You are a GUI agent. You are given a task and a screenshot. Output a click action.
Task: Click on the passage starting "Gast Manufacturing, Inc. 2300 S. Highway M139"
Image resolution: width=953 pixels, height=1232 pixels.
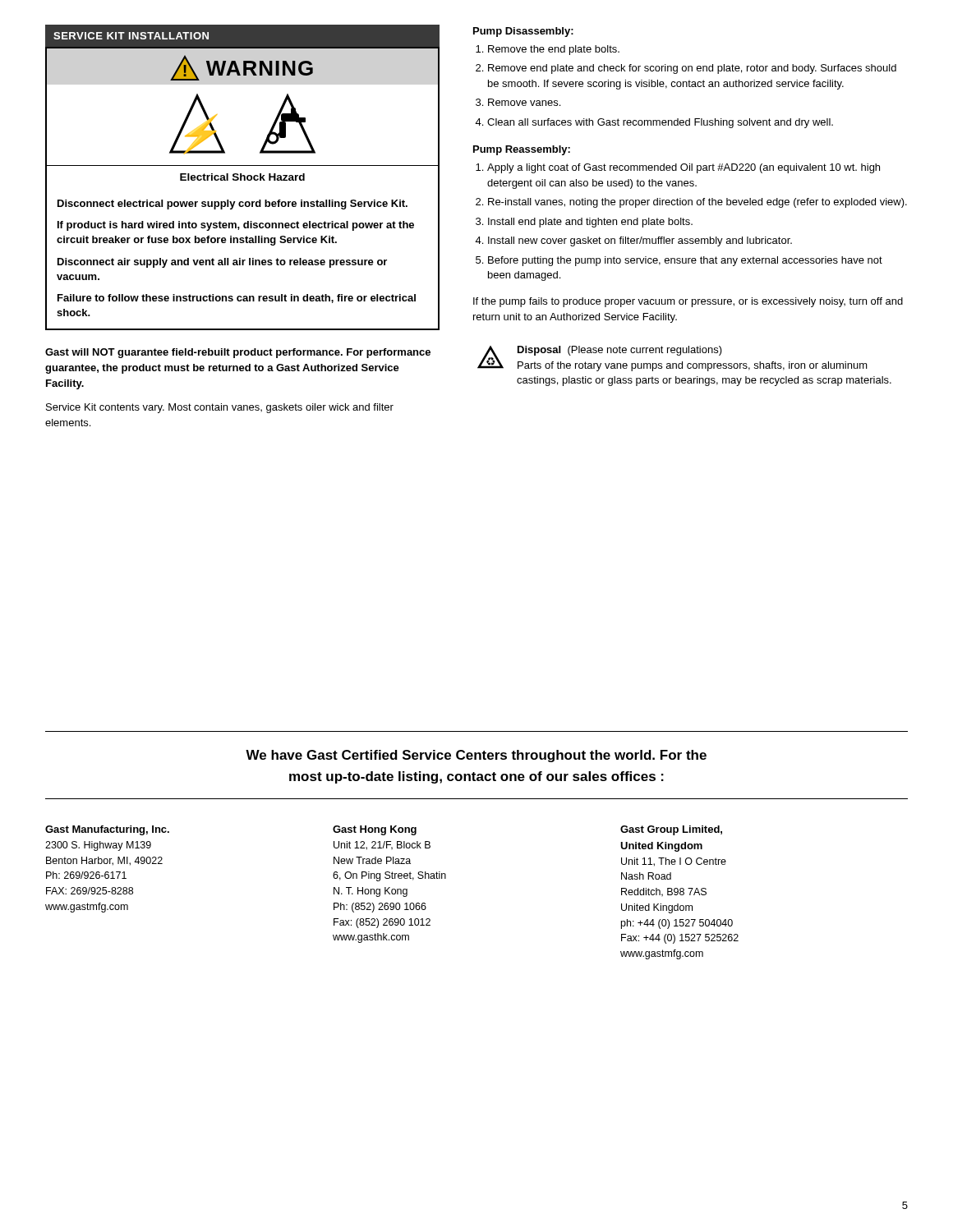point(107,868)
